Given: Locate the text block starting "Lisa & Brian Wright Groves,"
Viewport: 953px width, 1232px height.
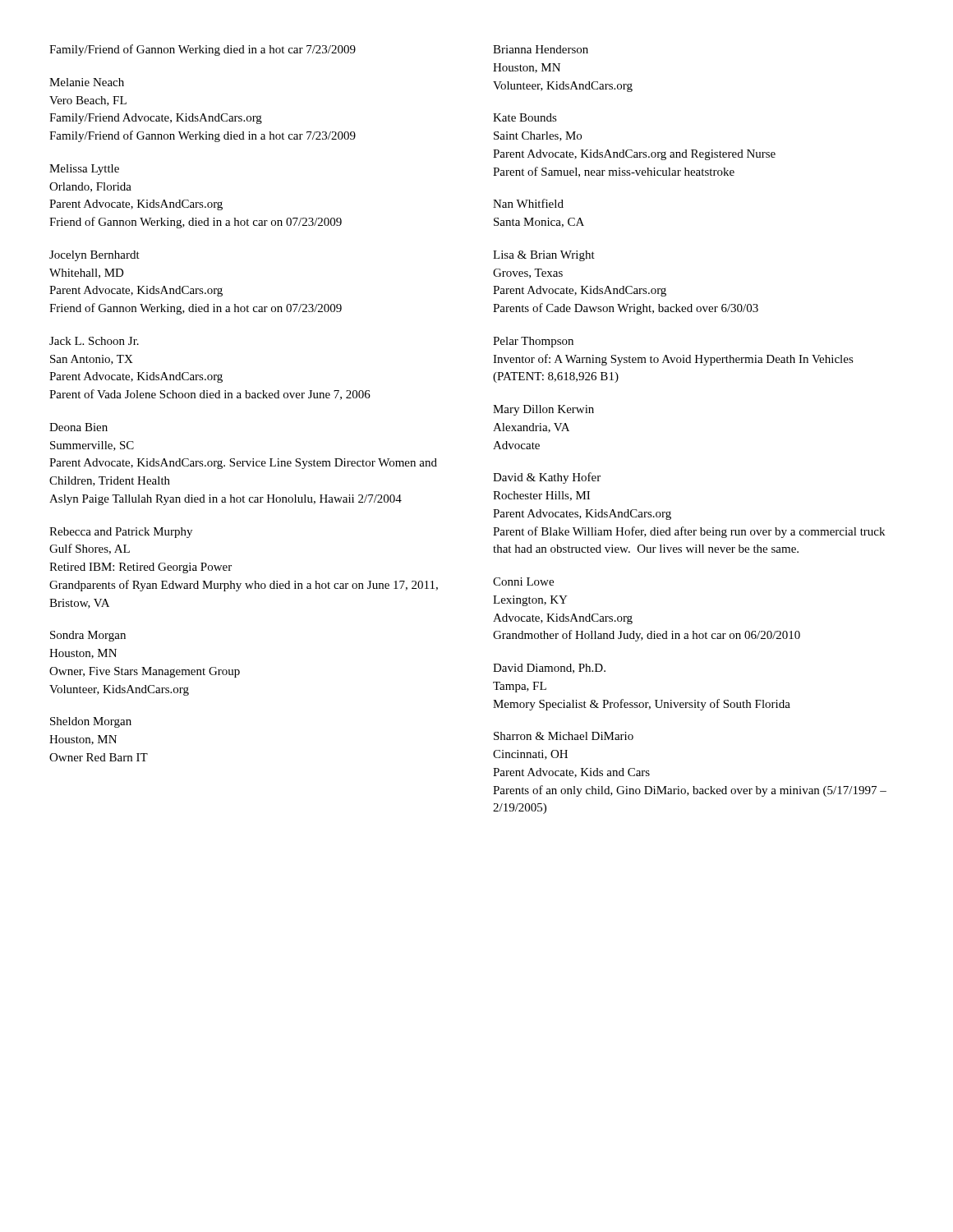Looking at the screenshot, I should 544,256.
